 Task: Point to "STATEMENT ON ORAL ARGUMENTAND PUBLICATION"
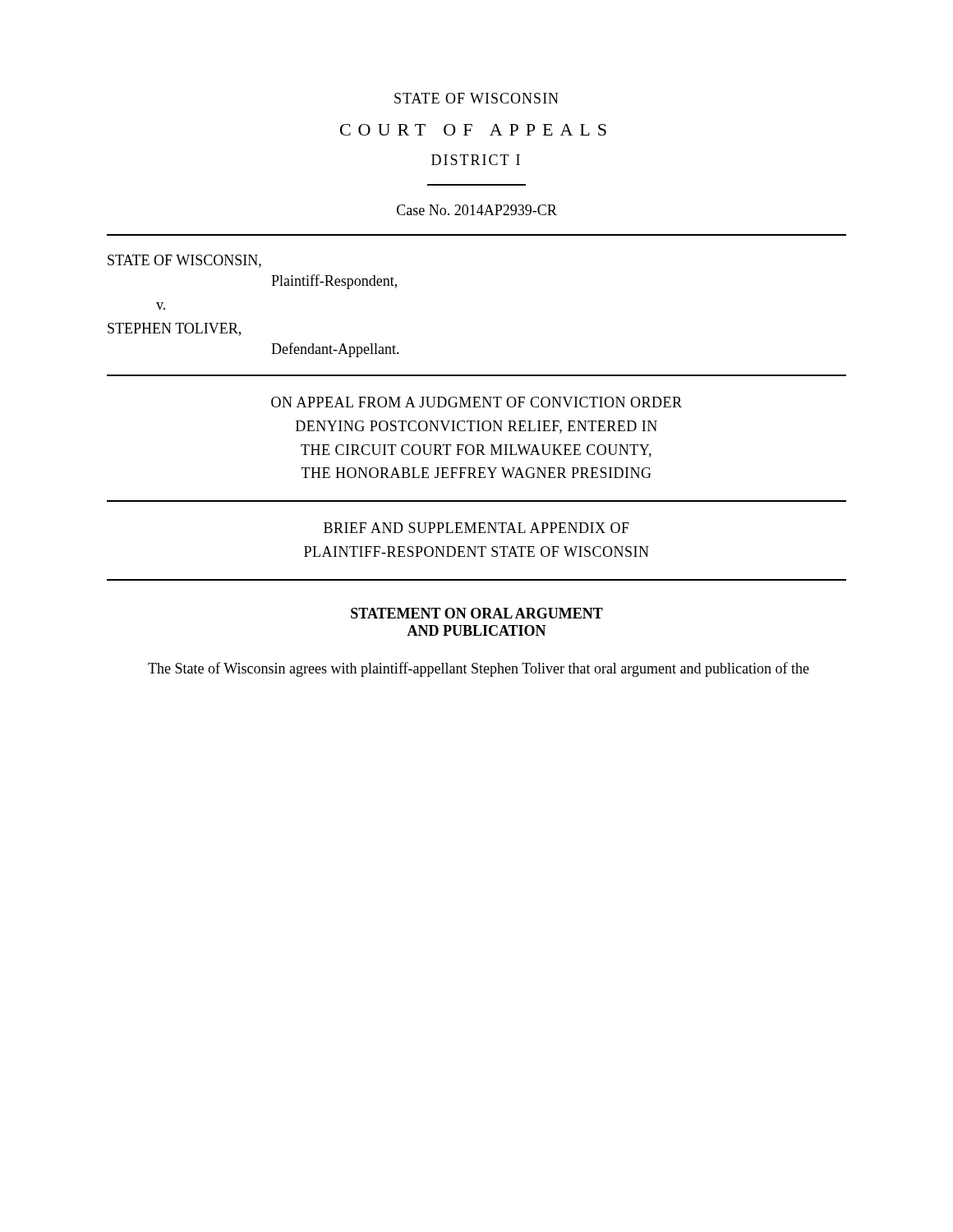tap(476, 622)
